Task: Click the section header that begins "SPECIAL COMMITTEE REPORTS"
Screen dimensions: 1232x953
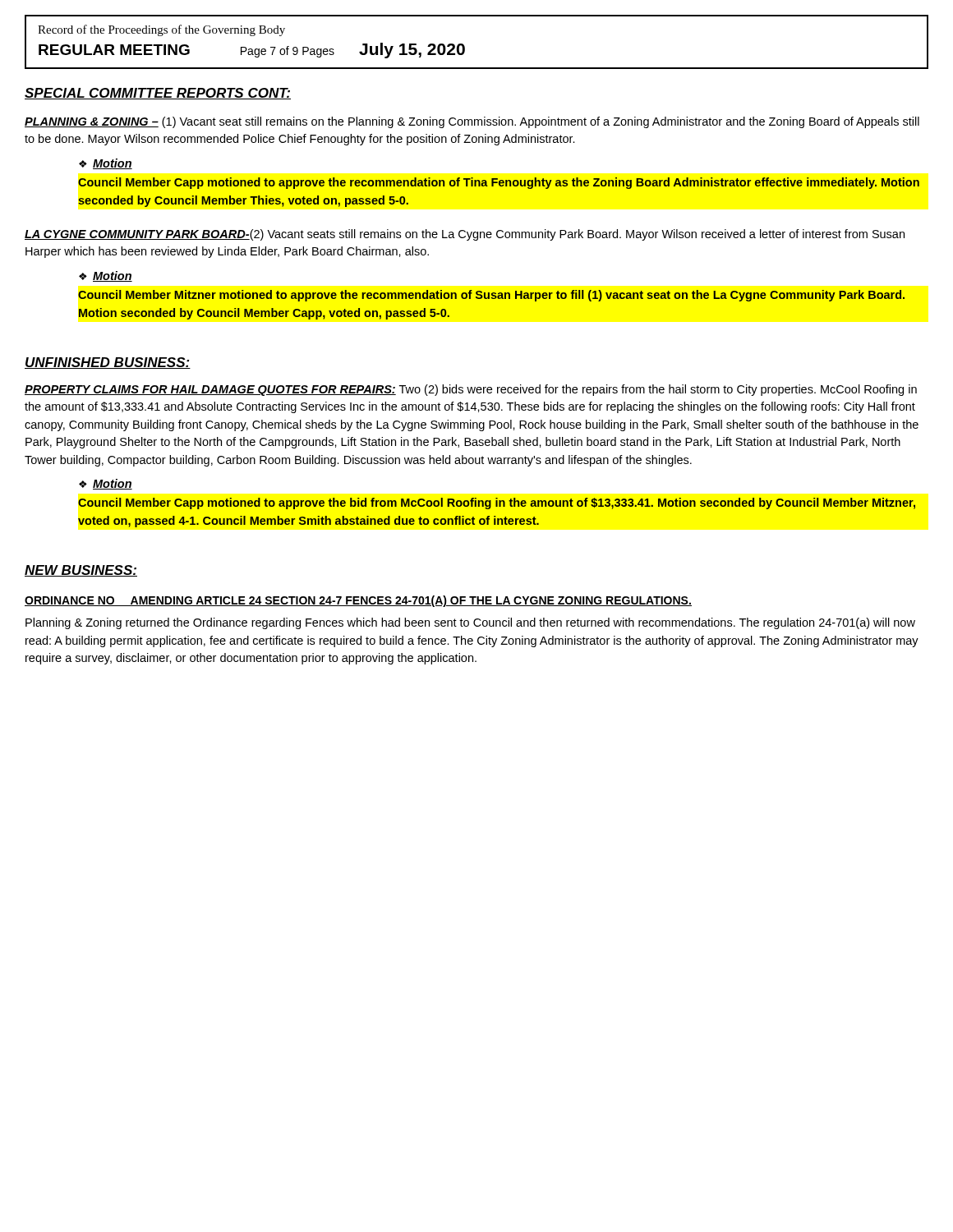Action: tap(158, 93)
